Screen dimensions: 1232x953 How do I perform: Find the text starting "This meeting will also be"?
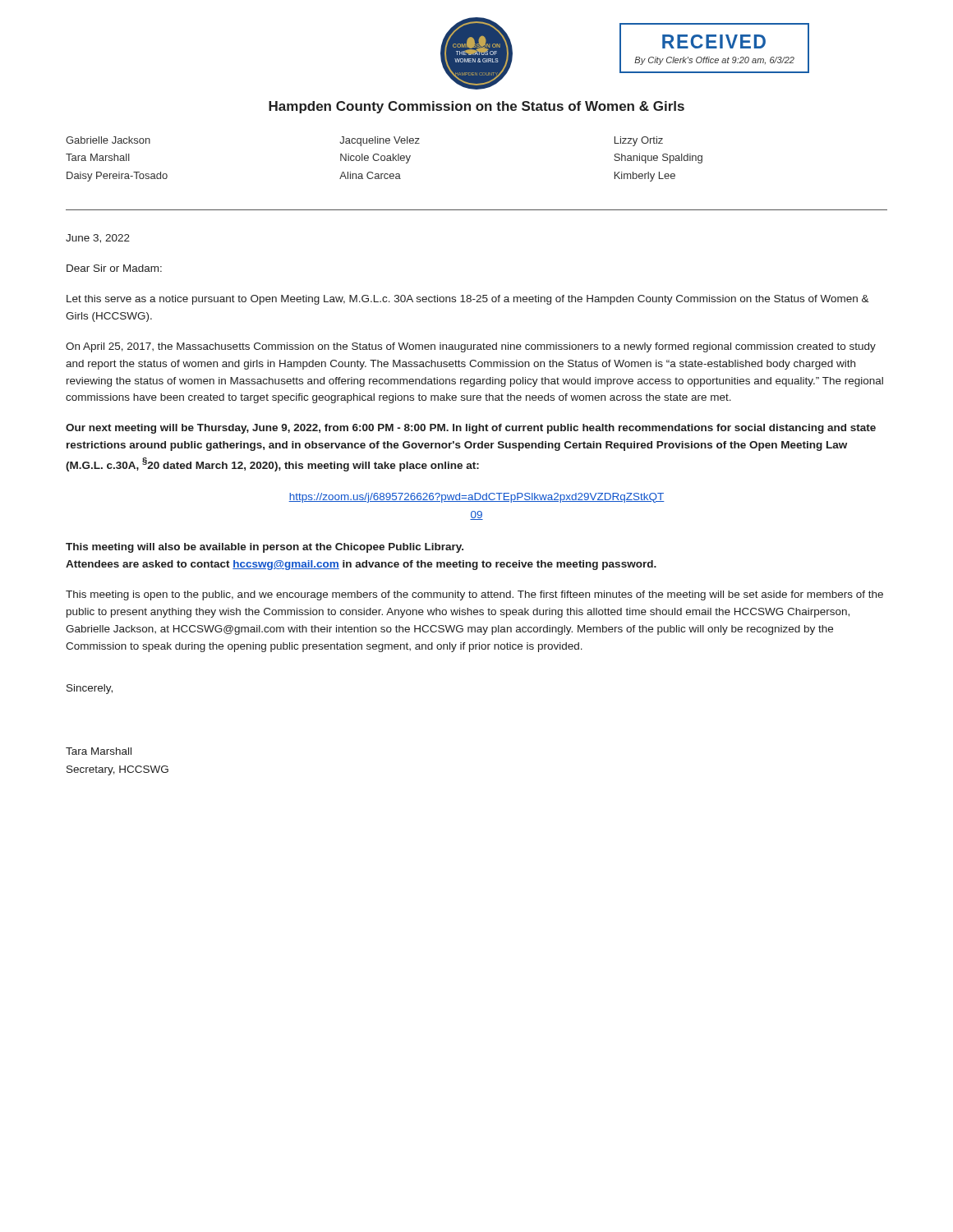coord(361,555)
